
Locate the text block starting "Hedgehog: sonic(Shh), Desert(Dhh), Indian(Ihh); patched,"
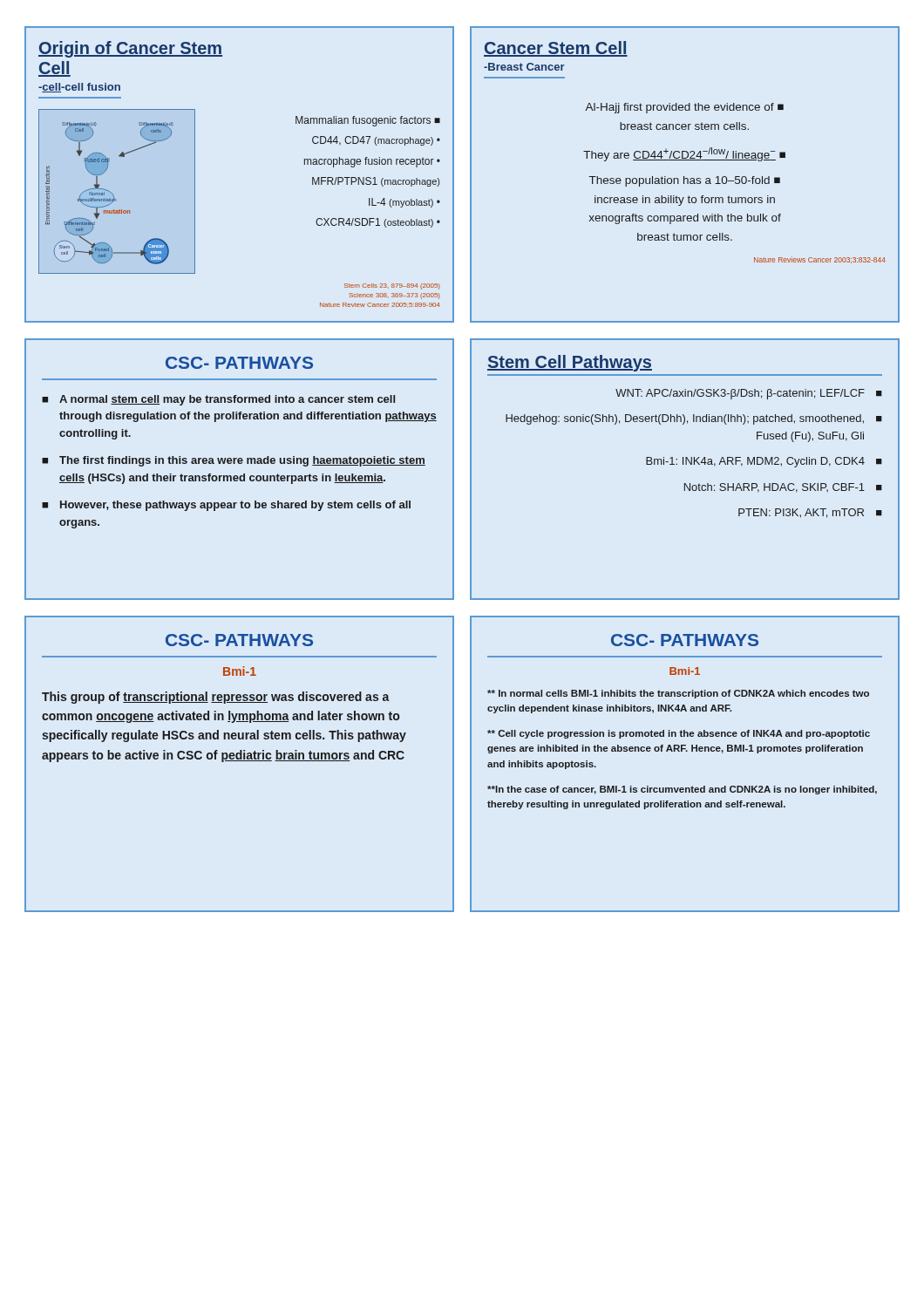[694, 426]
